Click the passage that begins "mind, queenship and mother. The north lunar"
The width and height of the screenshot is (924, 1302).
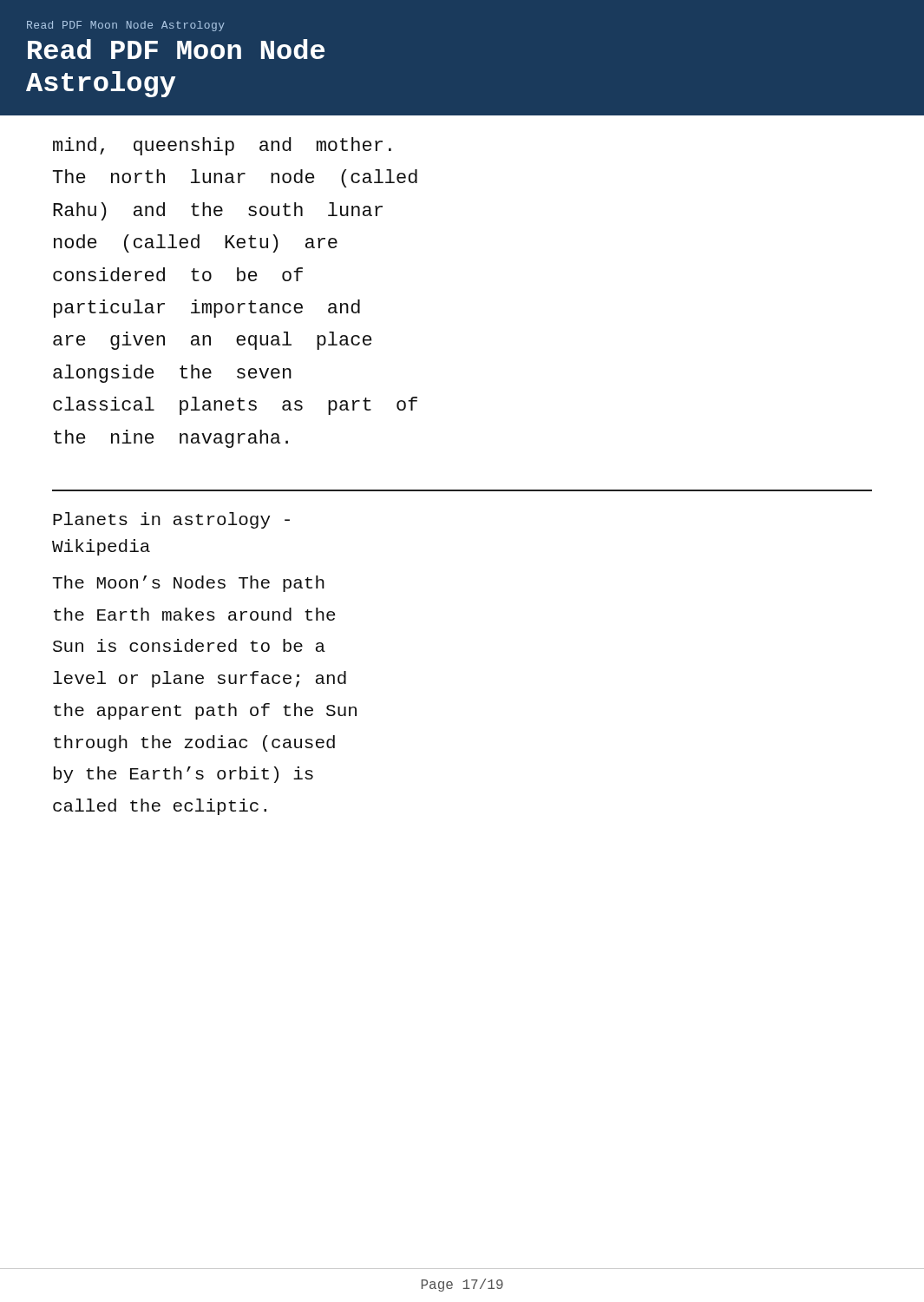pyautogui.click(x=235, y=292)
